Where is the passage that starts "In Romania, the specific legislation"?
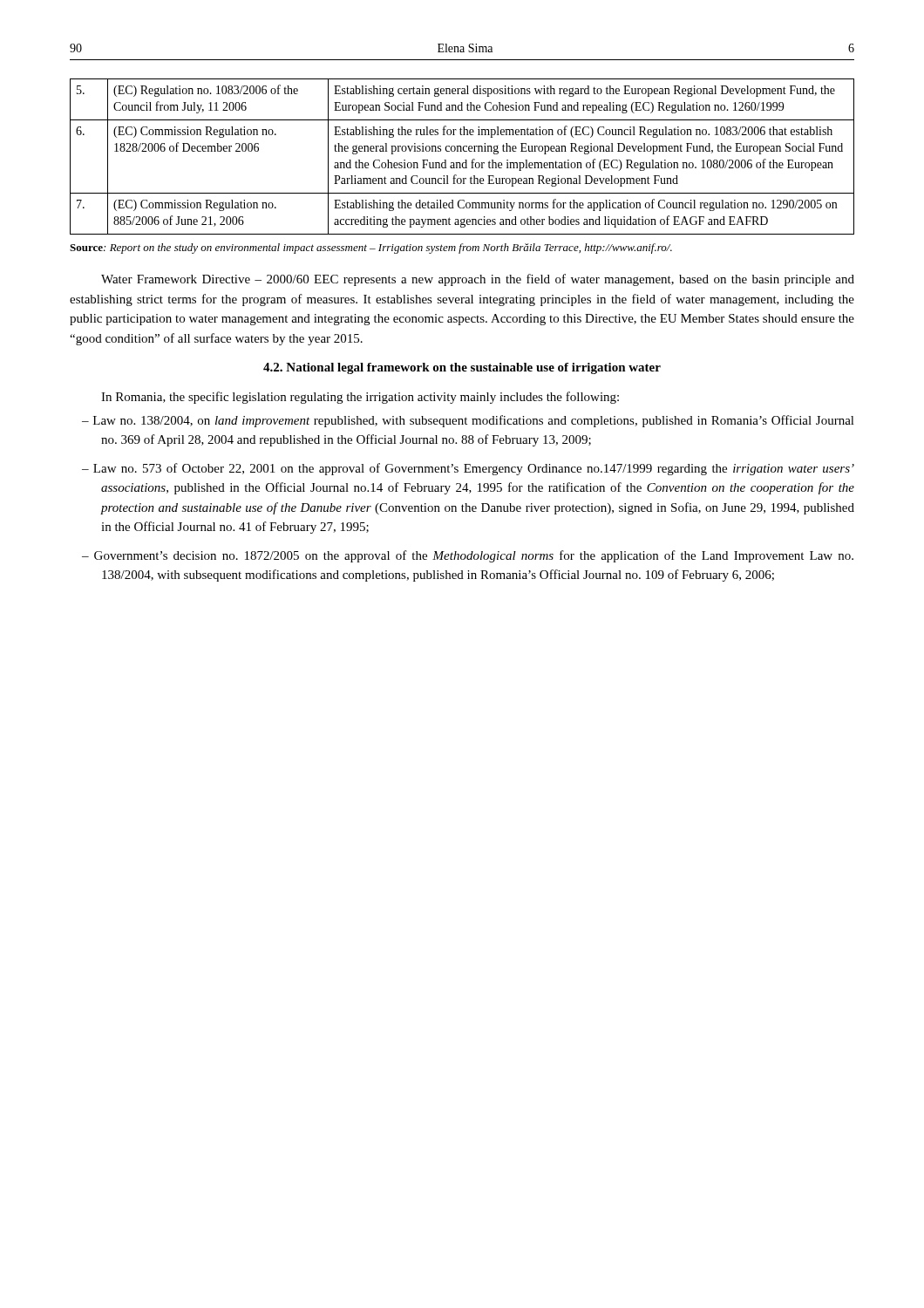The image size is (924, 1308). 361,397
